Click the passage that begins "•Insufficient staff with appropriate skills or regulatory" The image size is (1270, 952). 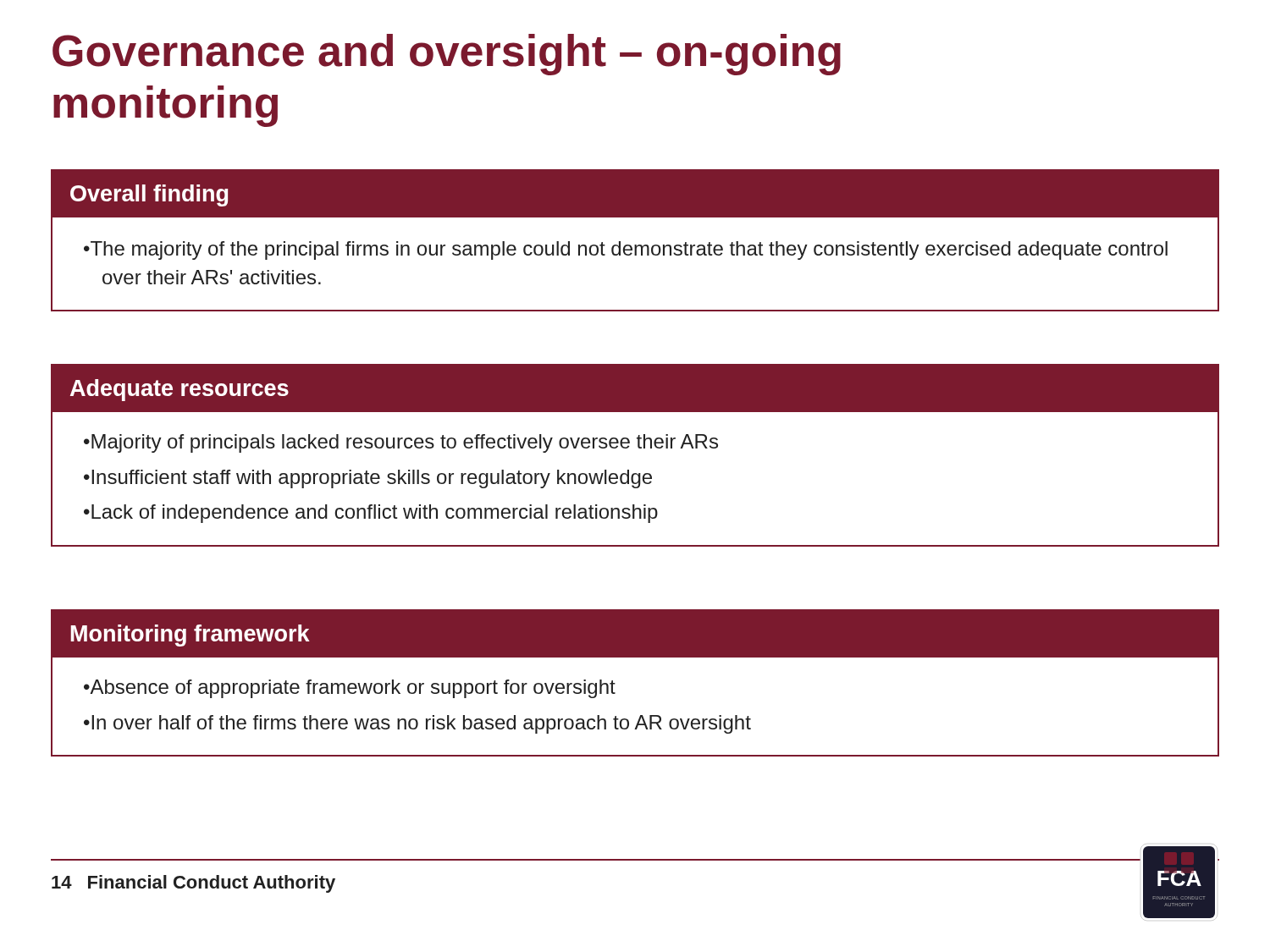point(368,476)
